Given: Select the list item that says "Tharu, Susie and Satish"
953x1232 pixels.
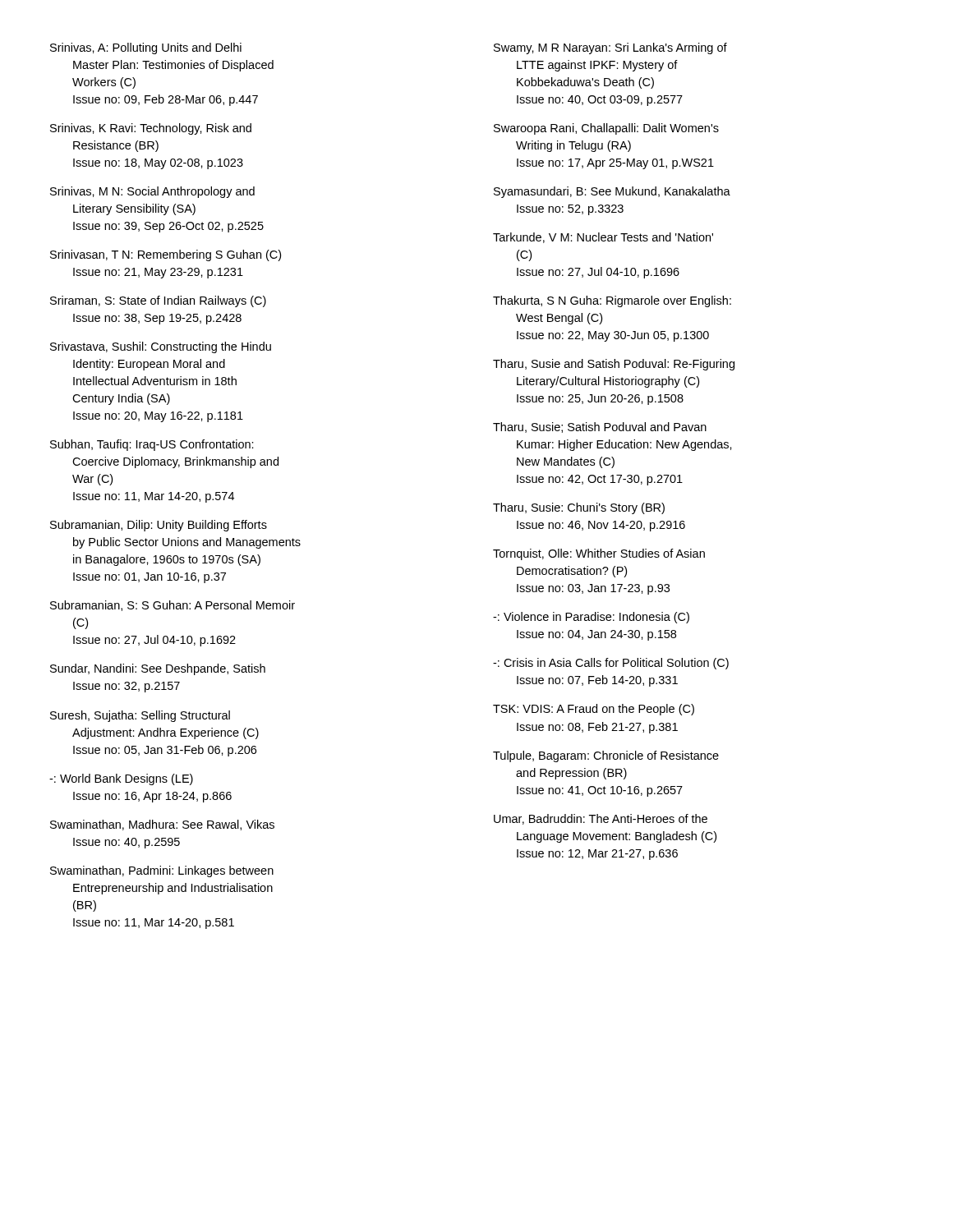Looking at the screenshot, I should (698, 382).
